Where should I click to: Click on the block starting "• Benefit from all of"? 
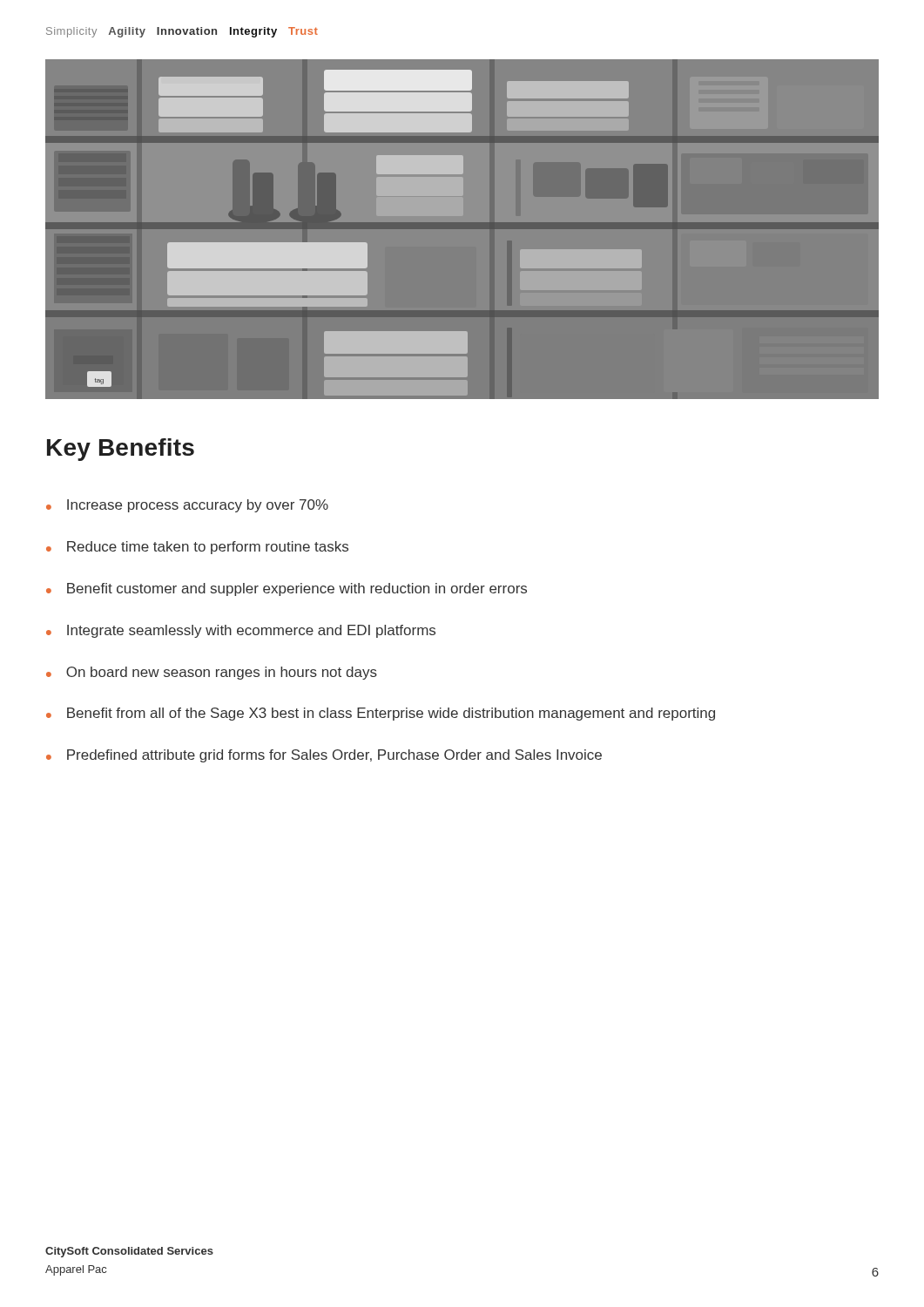[x=381, y=717]
